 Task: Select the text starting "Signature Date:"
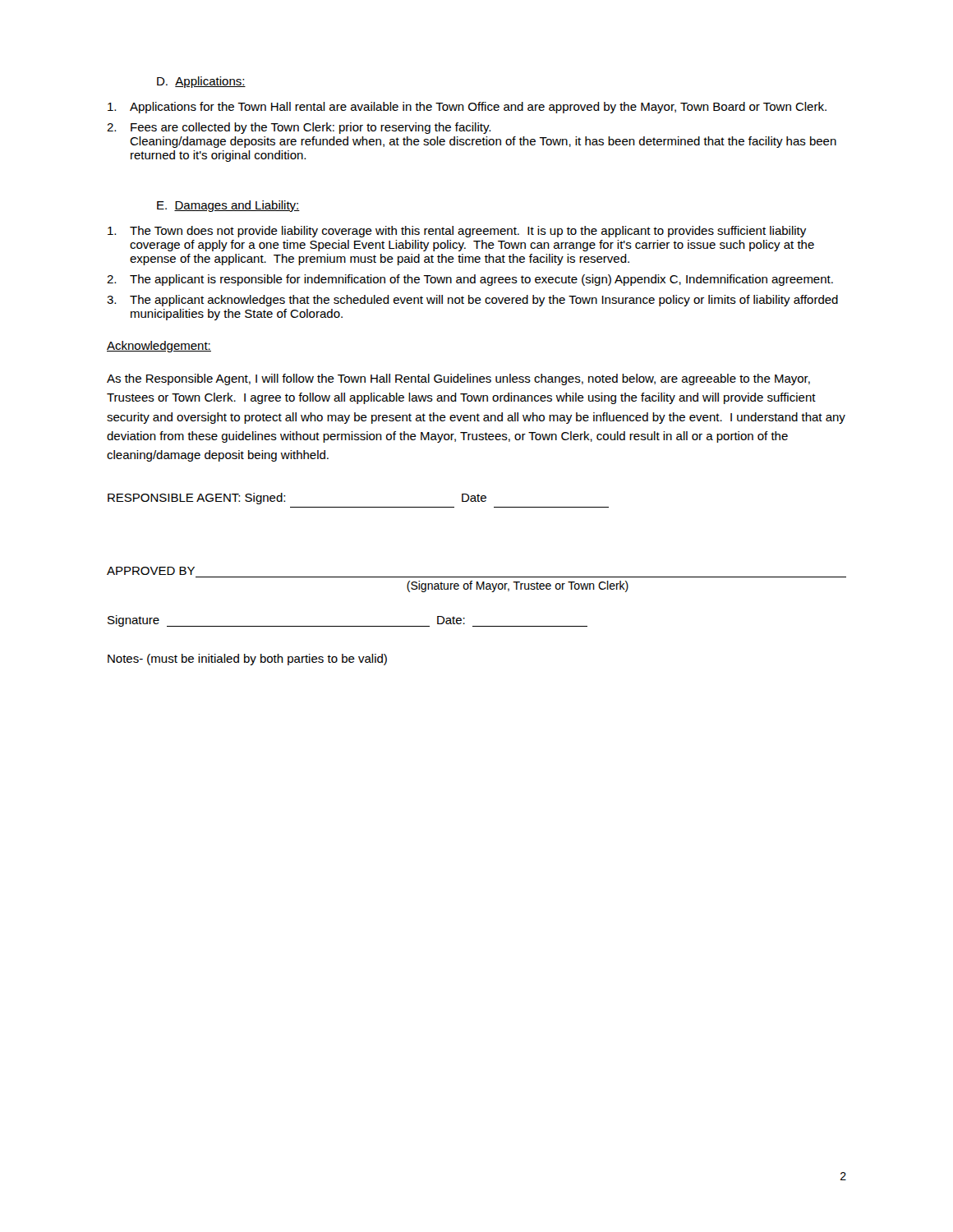(476, 619)
